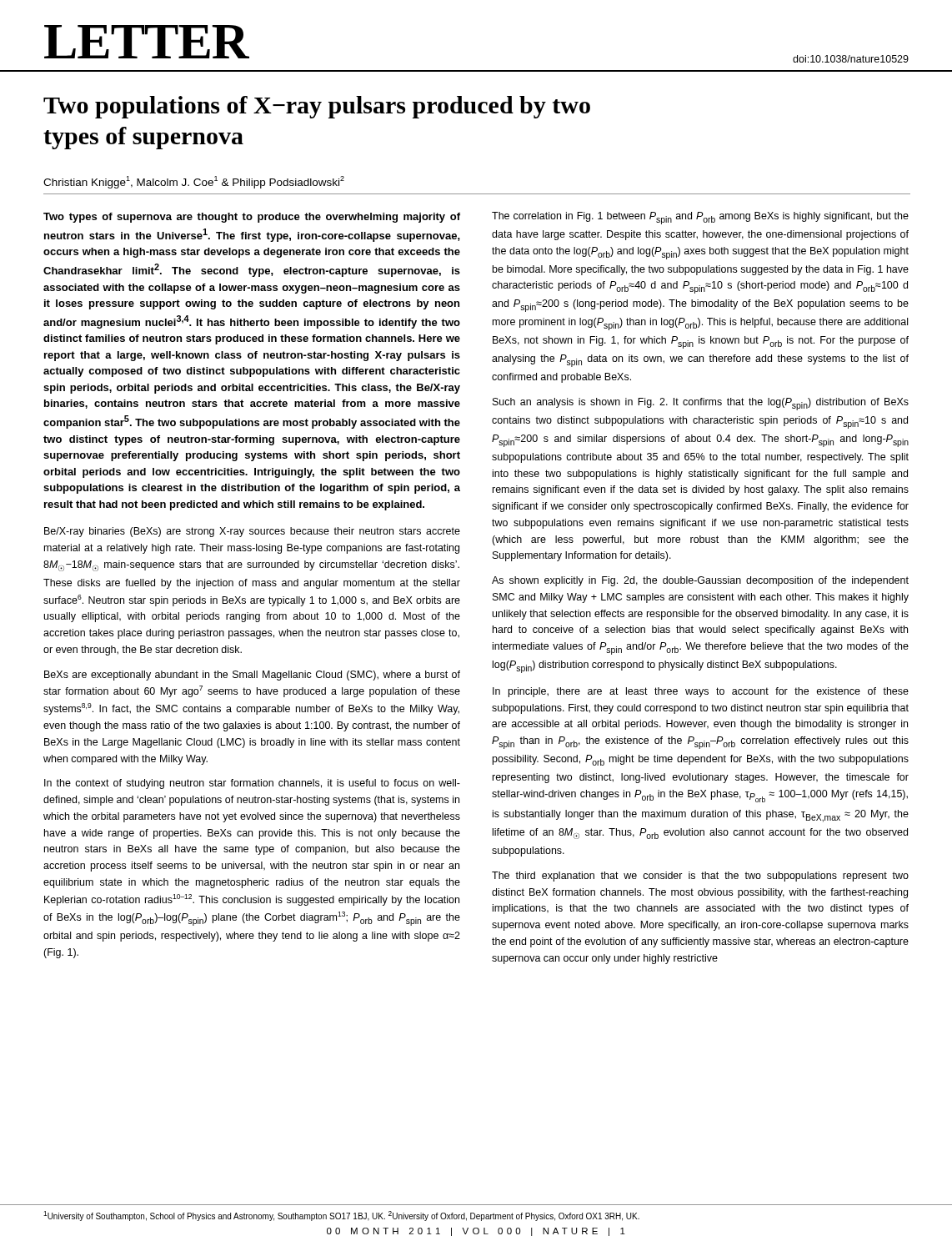Locate the text block that says "In the context of"
This screenshot has width=952, height=1251.
click(x=252, y=868)
